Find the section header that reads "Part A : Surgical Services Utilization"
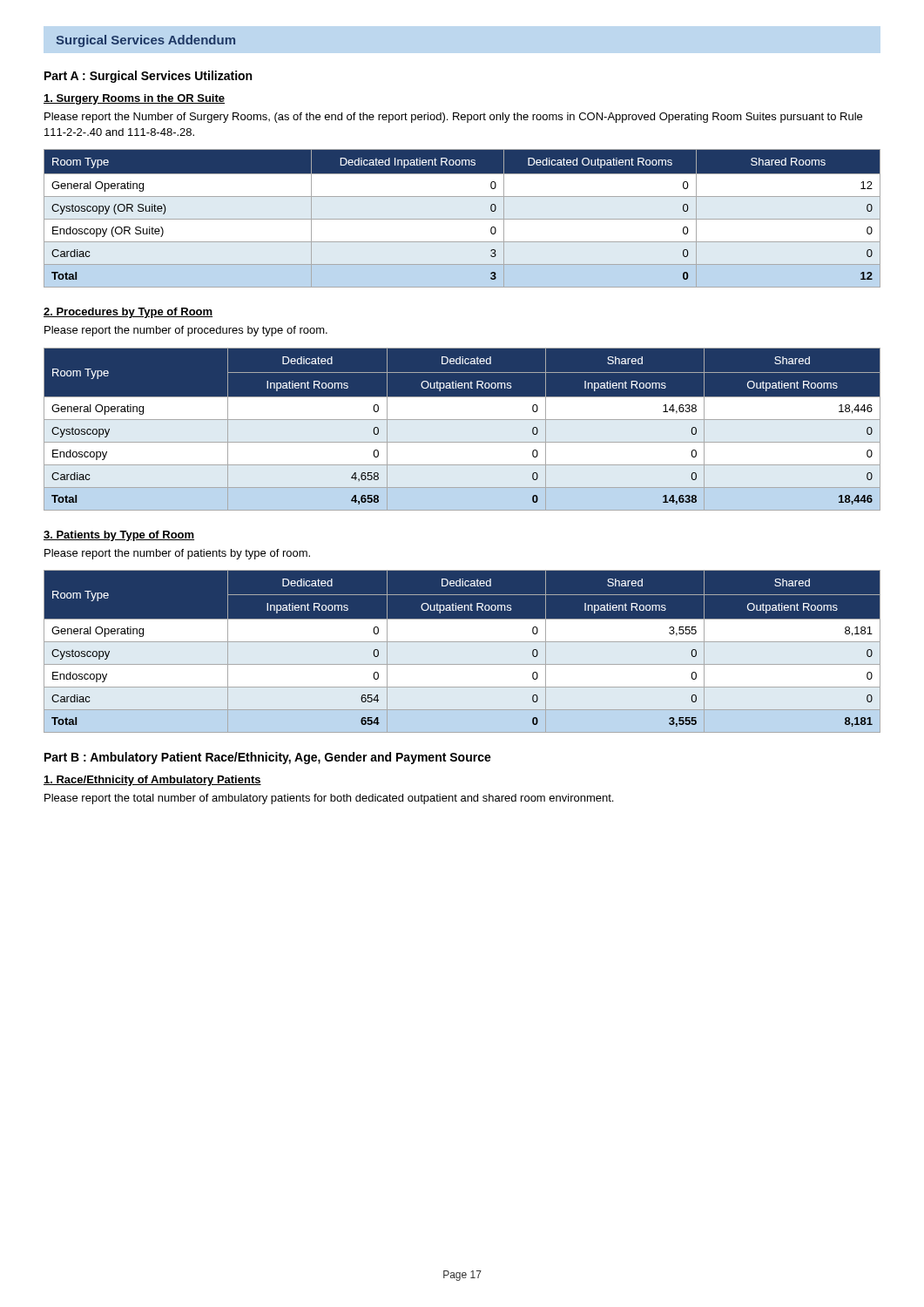 148,76
